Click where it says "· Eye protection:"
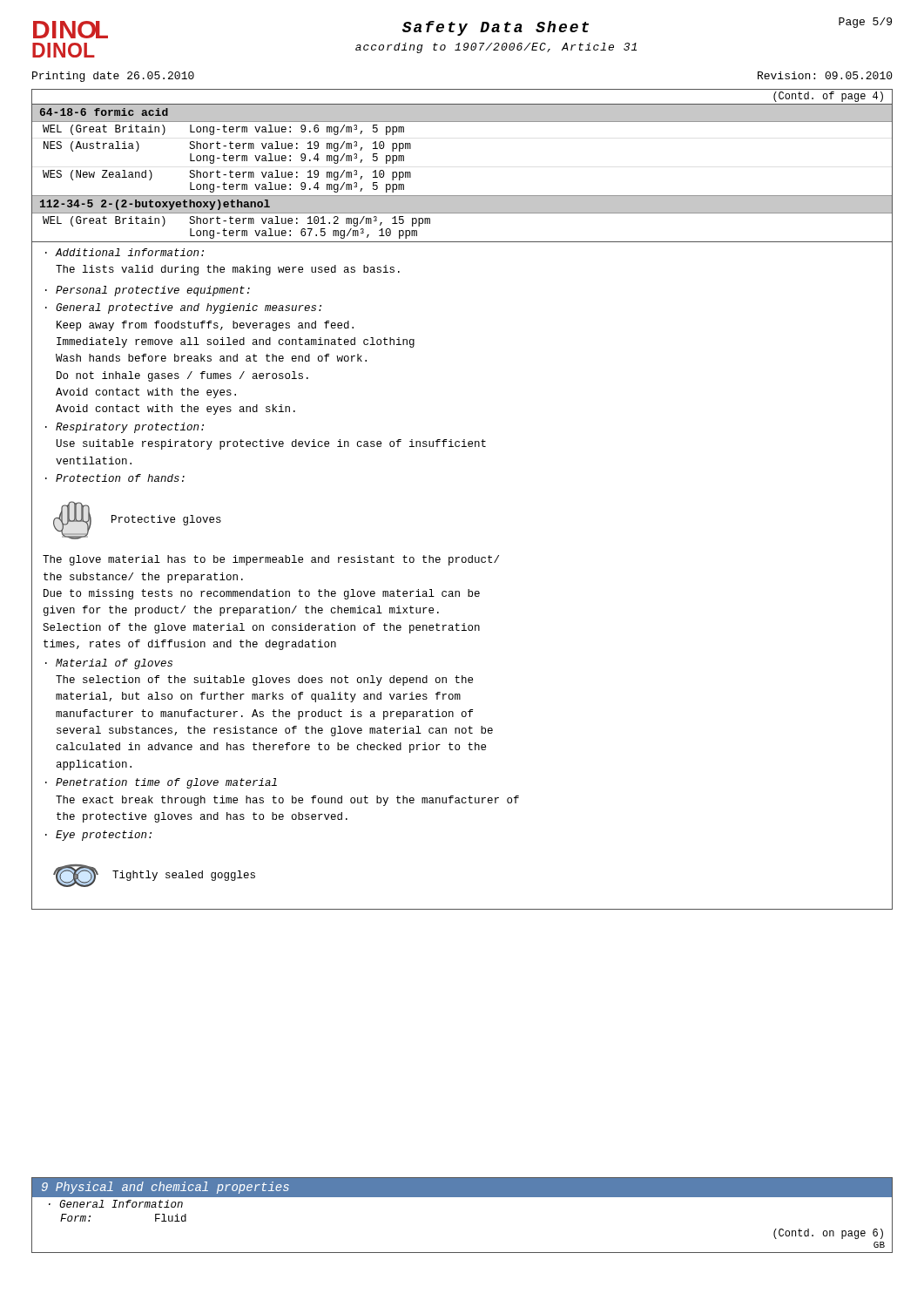924x1307 pixels. point(98,836)
